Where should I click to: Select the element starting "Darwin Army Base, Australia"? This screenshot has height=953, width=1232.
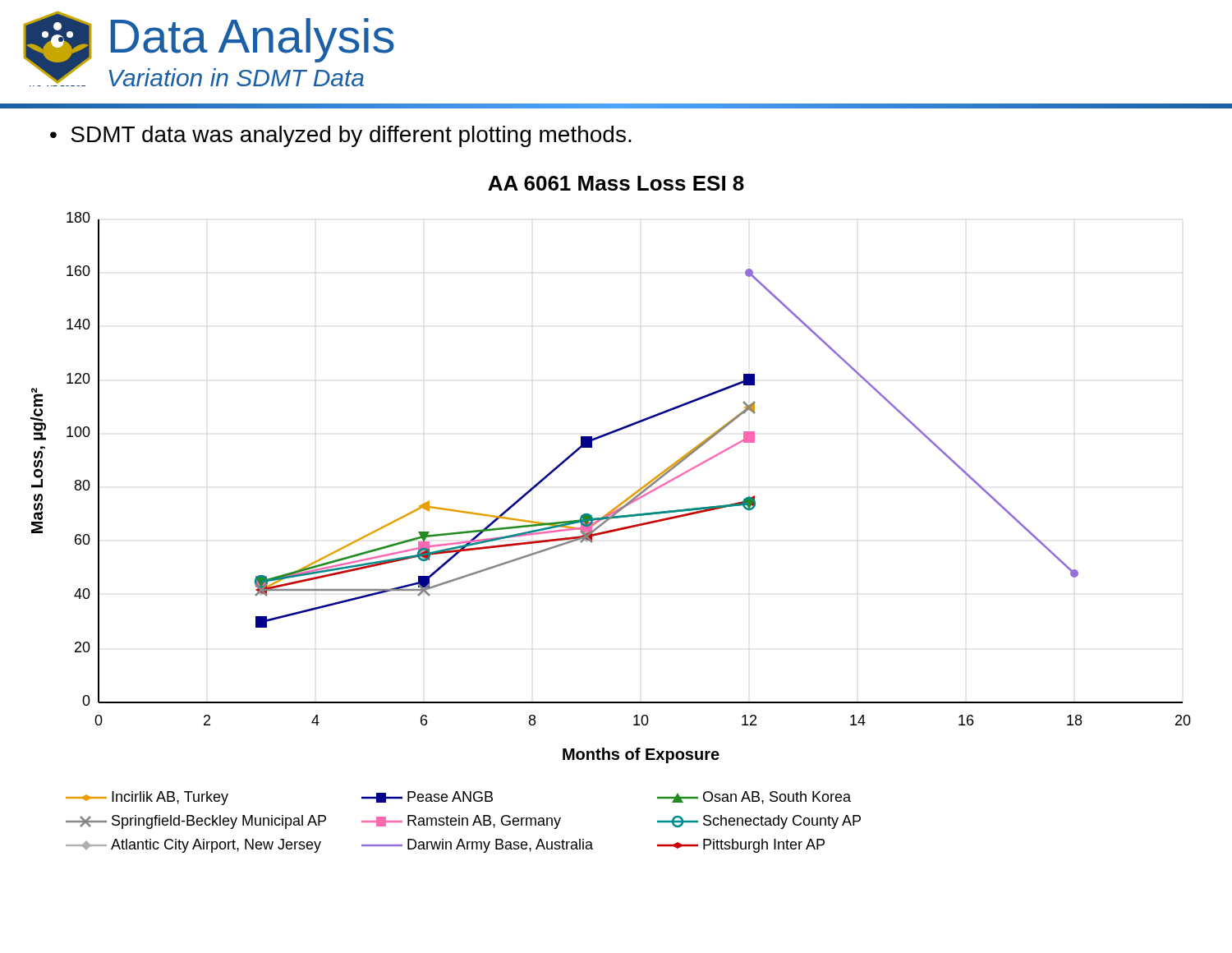coord(477,845)
